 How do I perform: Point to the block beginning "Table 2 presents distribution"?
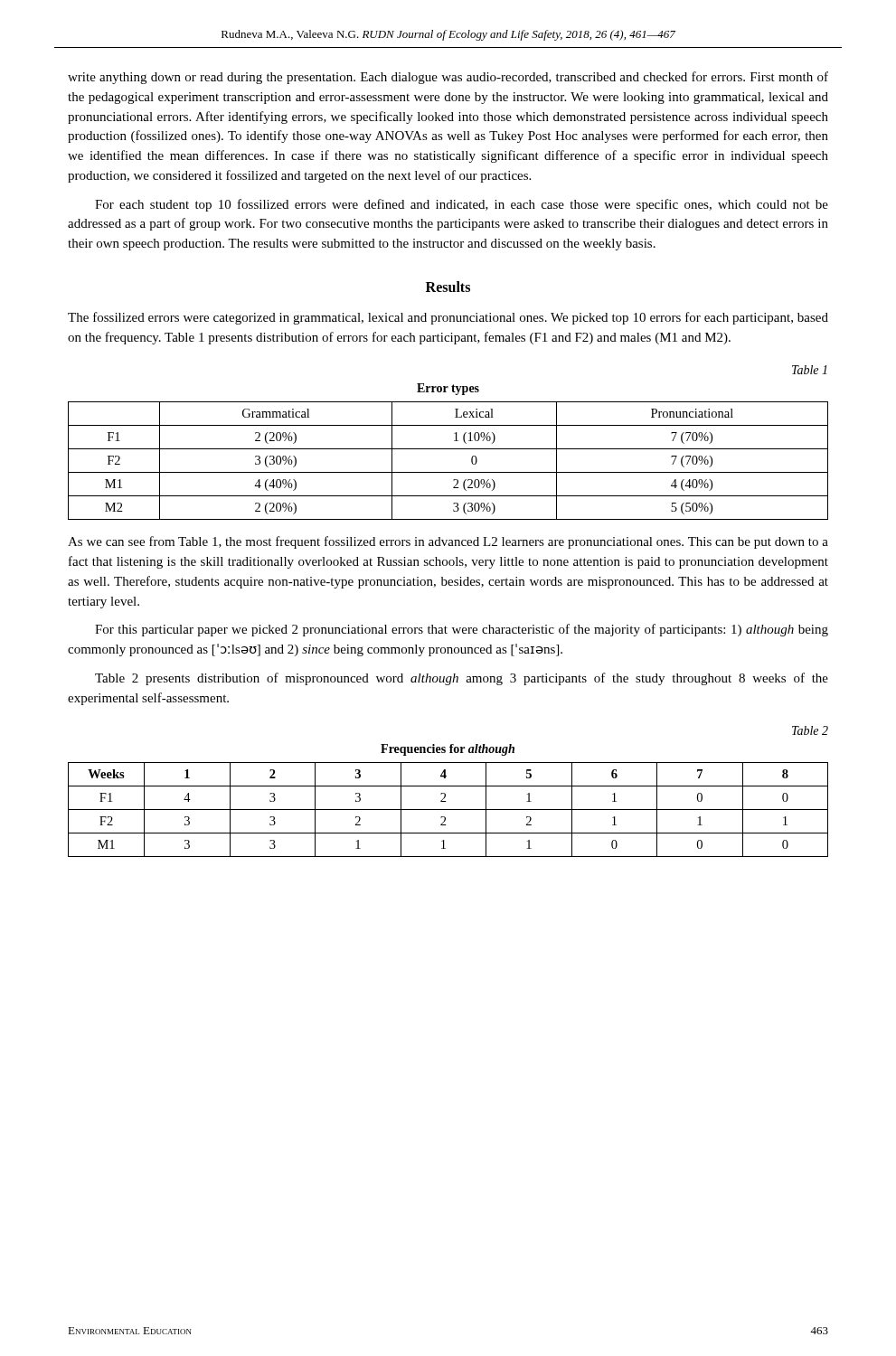tap(448, 688)
